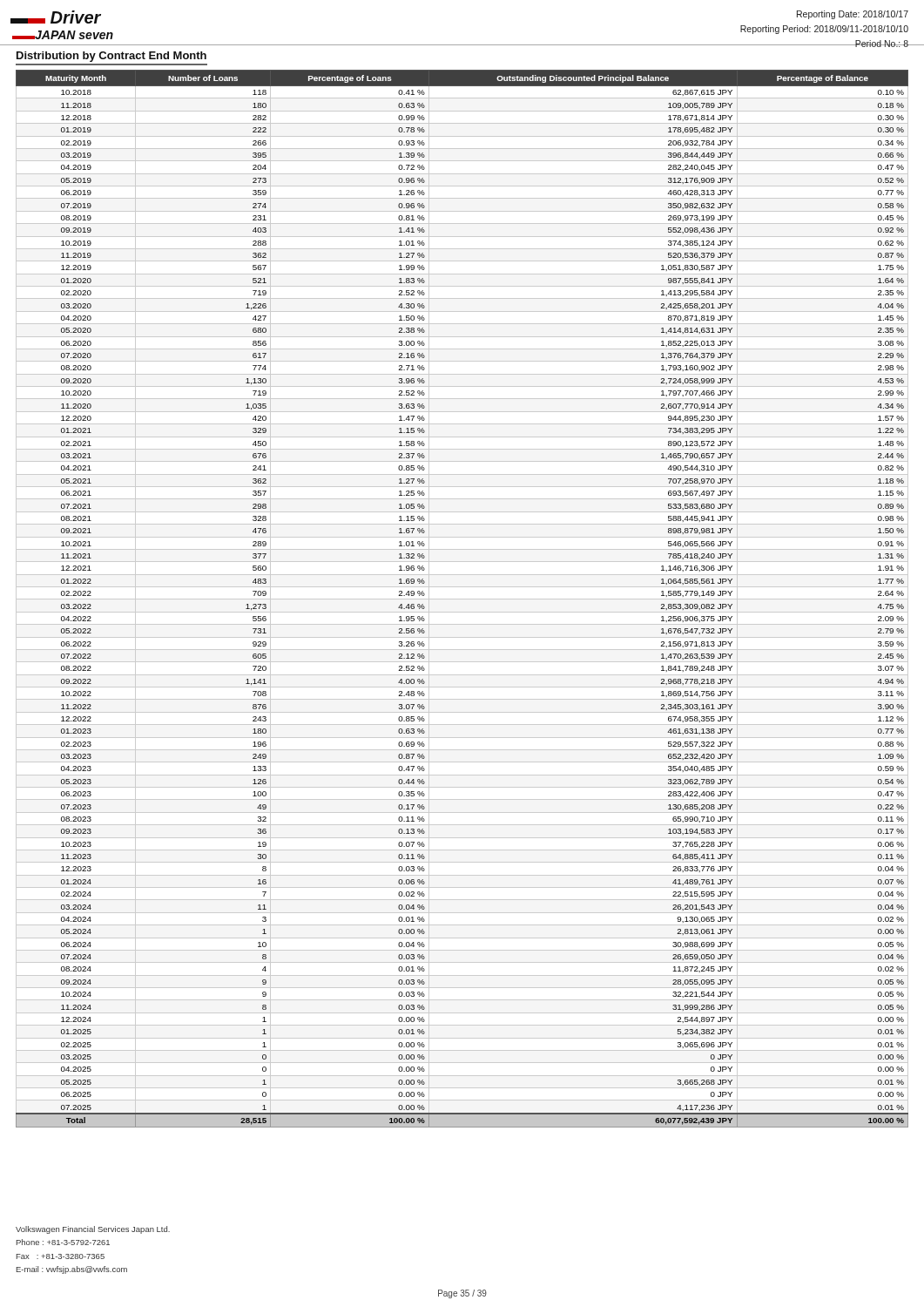Select the section header that reads "Distribution by Contract End Month"

pos(111,55)
